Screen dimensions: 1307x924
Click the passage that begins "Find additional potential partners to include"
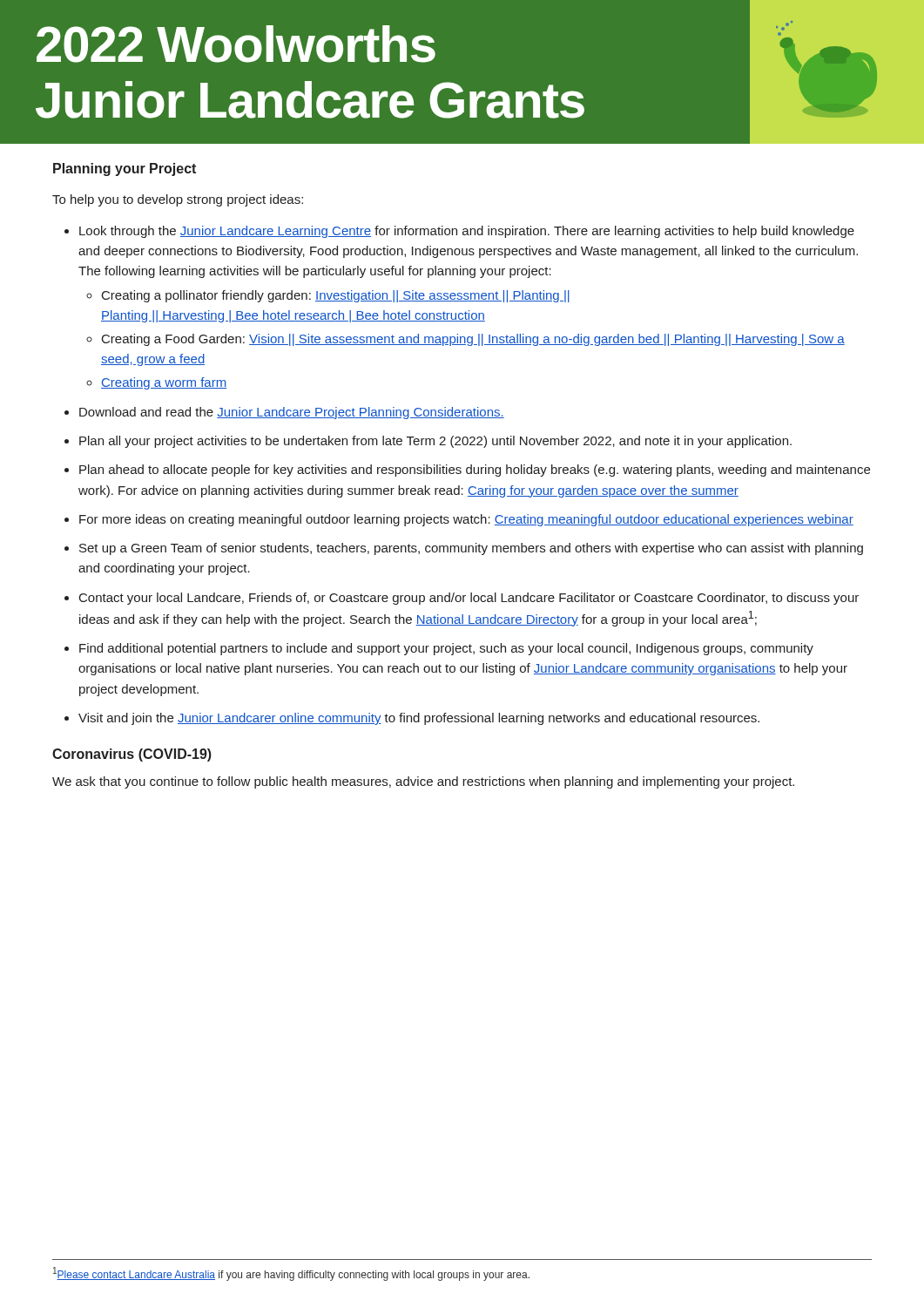[463, 668]
